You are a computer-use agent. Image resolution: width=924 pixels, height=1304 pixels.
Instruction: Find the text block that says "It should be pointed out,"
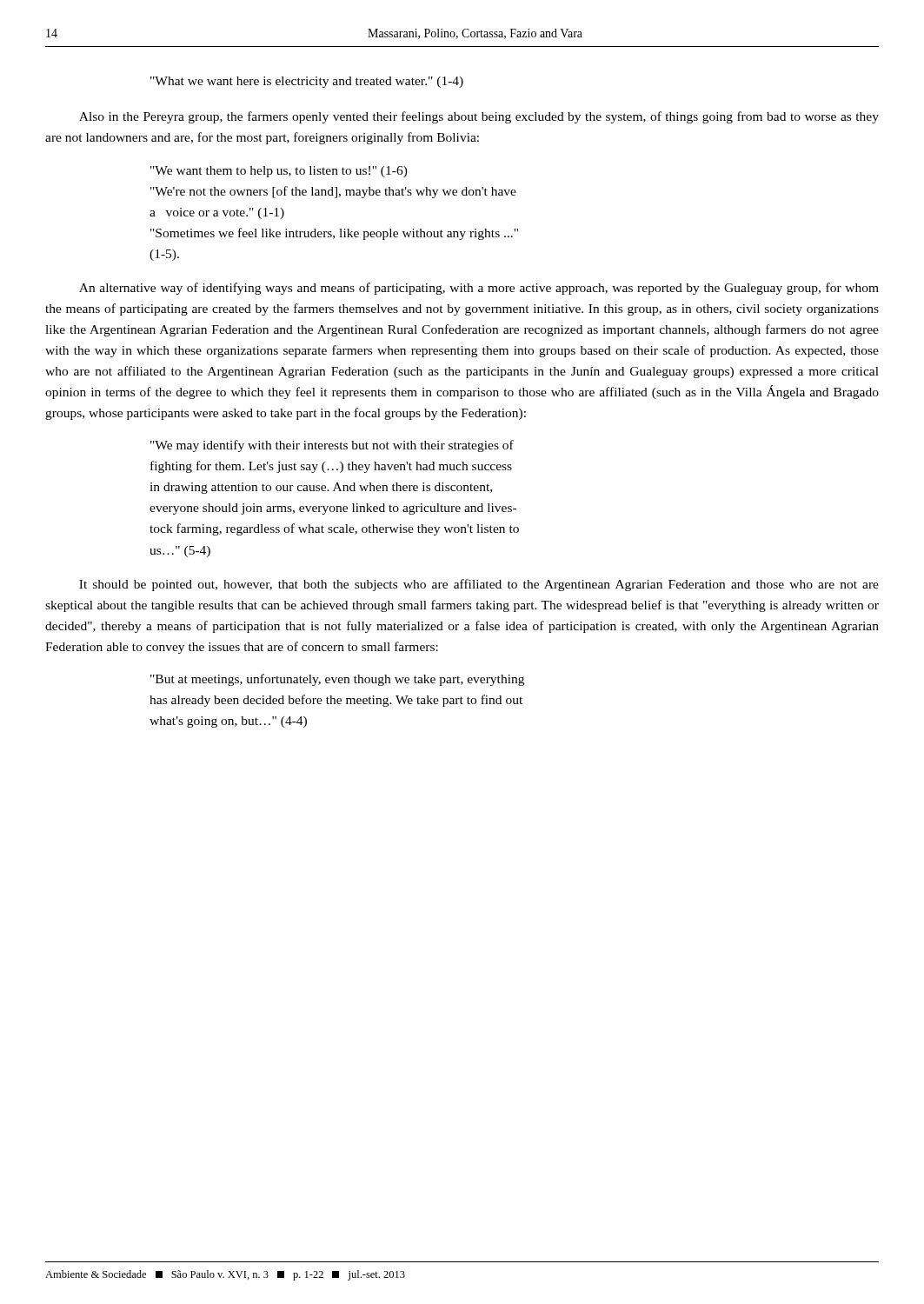click(x=462, y=616)
